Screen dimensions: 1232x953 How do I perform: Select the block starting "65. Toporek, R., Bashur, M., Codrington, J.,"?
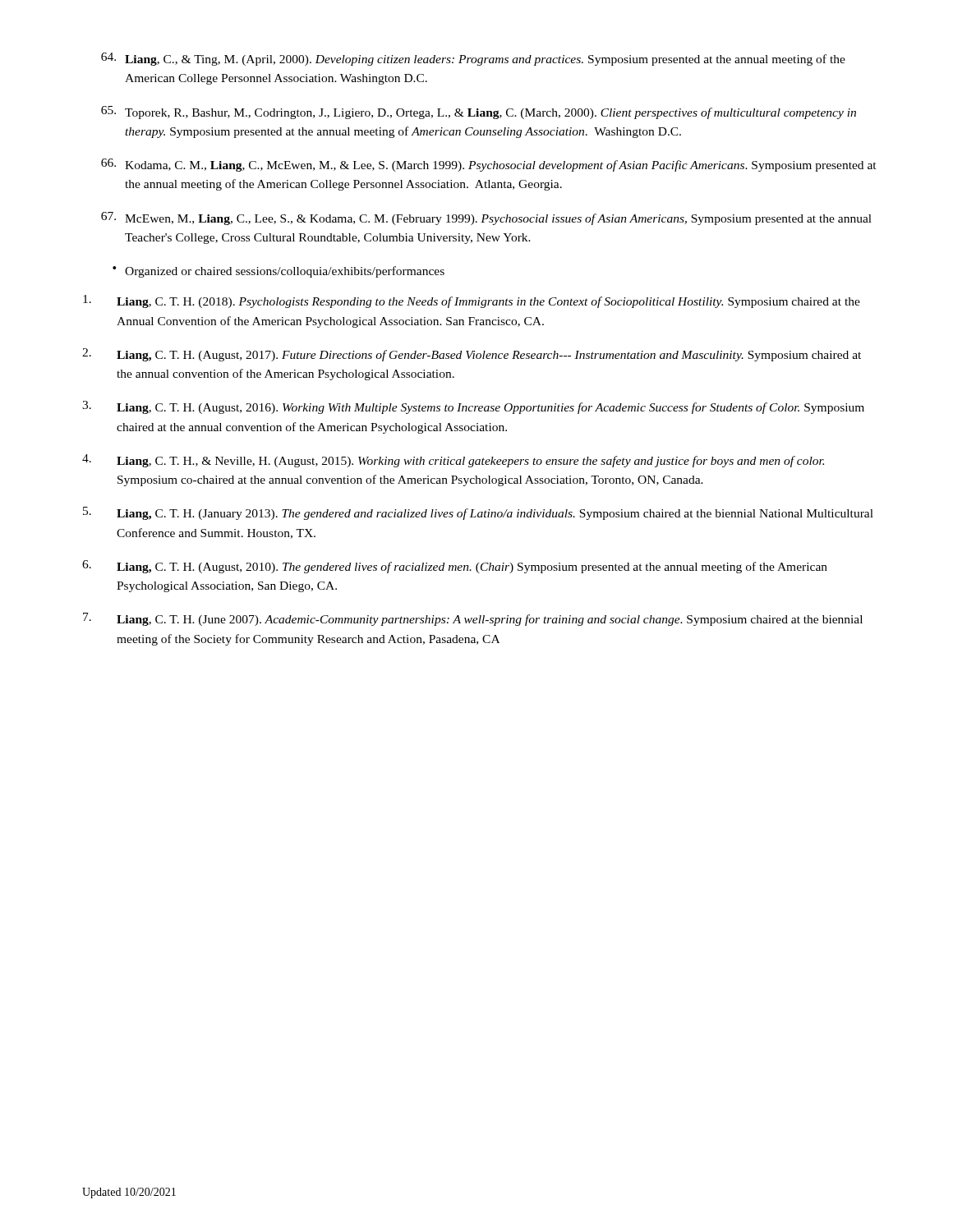pos(481,121)
